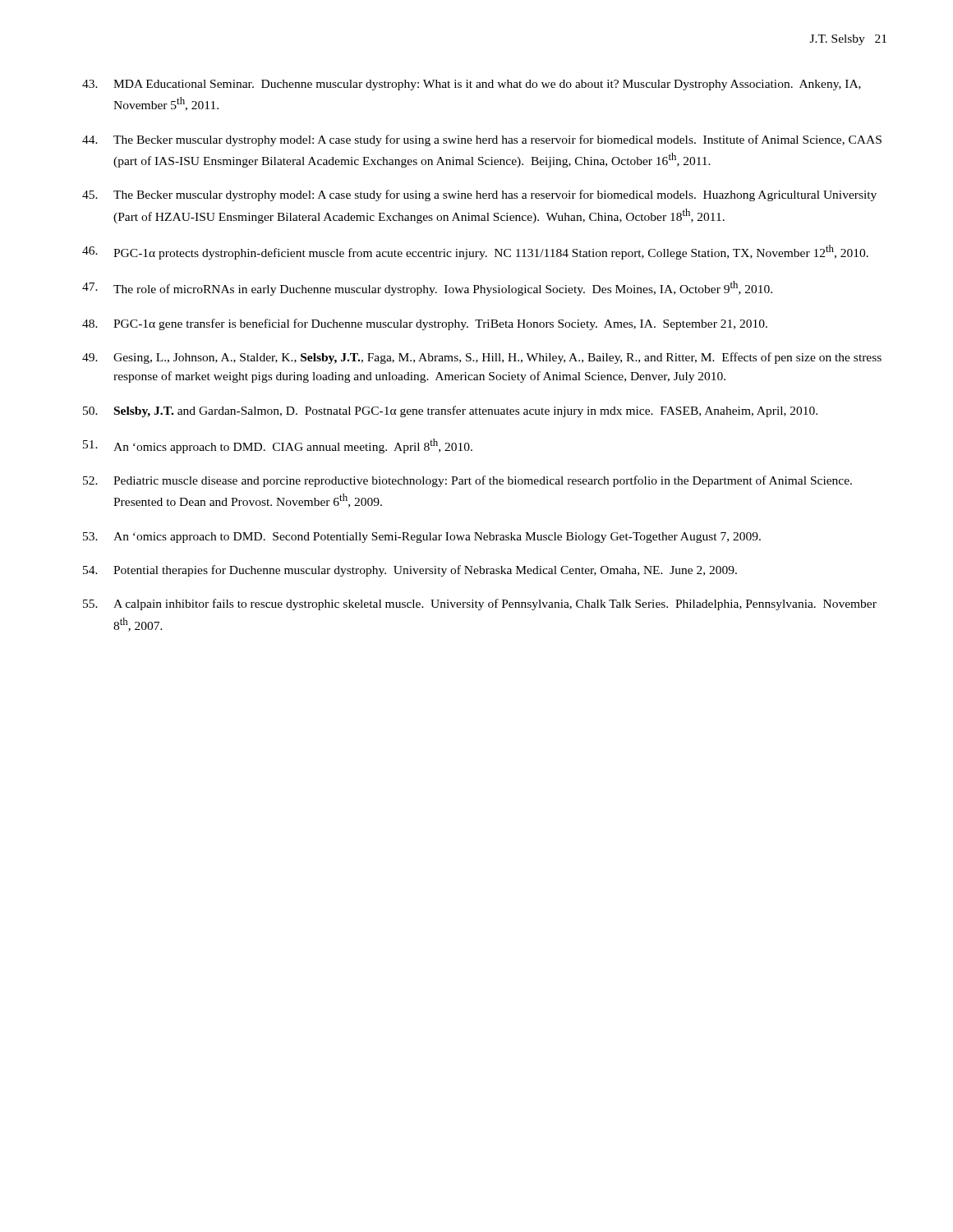Image resolution: width=953 pixels, height=1232 pixels.
Task: Locate the list item that reads "55. A calpain inhibitor fails to rescue"
Action: tap(485, 614)
